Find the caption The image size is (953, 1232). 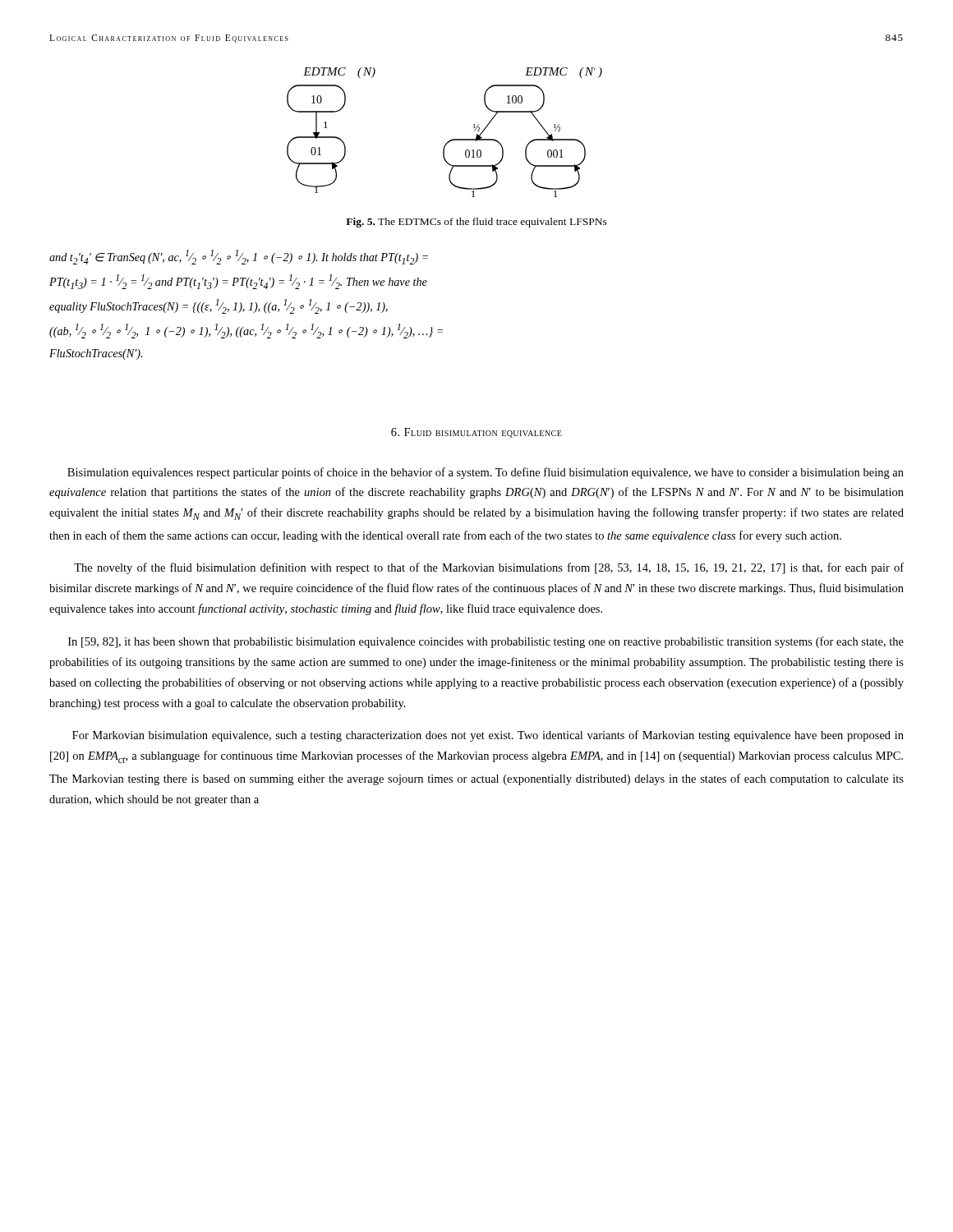[x=476, y=221]
